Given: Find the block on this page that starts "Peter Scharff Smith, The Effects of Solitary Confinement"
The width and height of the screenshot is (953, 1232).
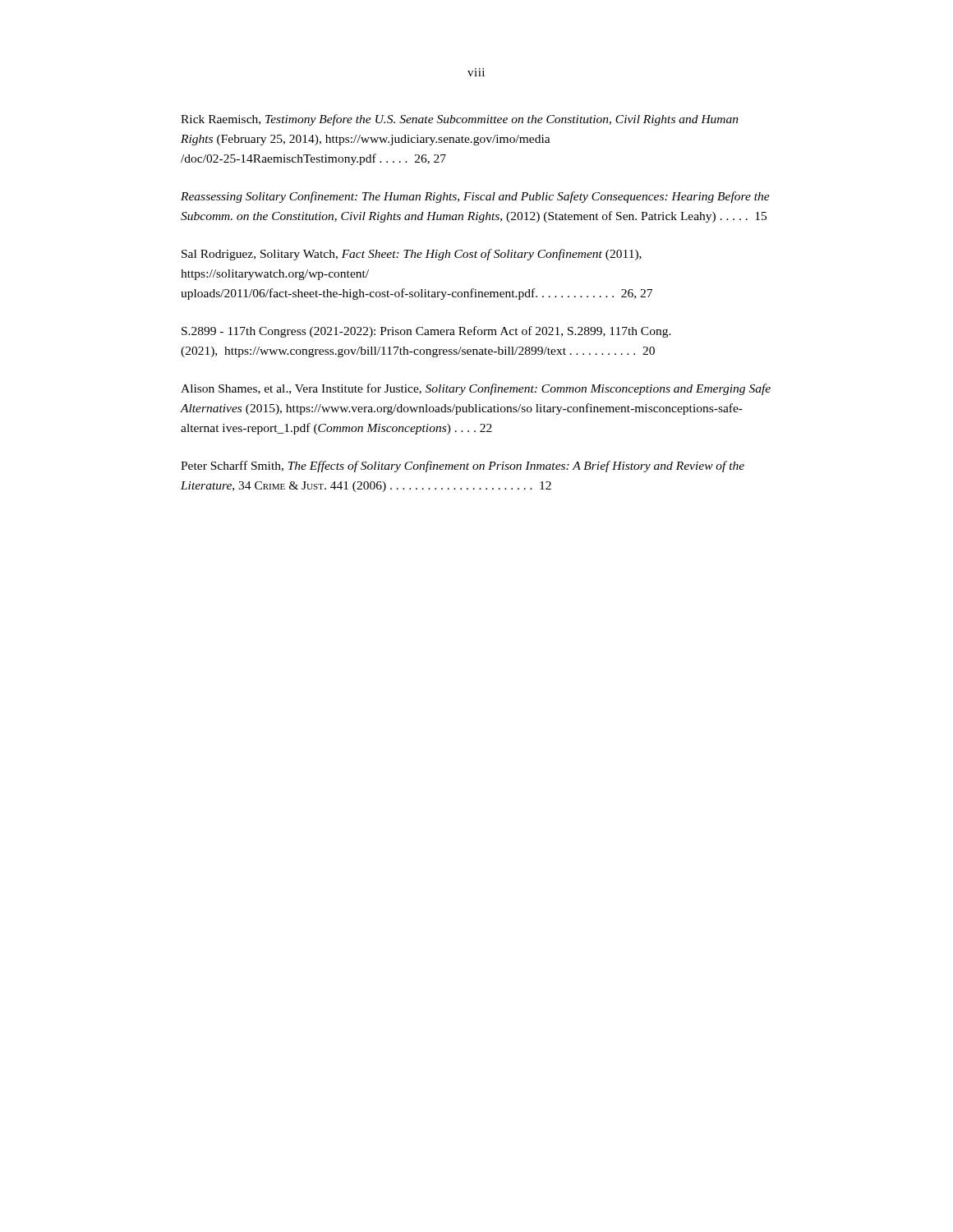Looking at the screenshot, I should pos(463,475).
